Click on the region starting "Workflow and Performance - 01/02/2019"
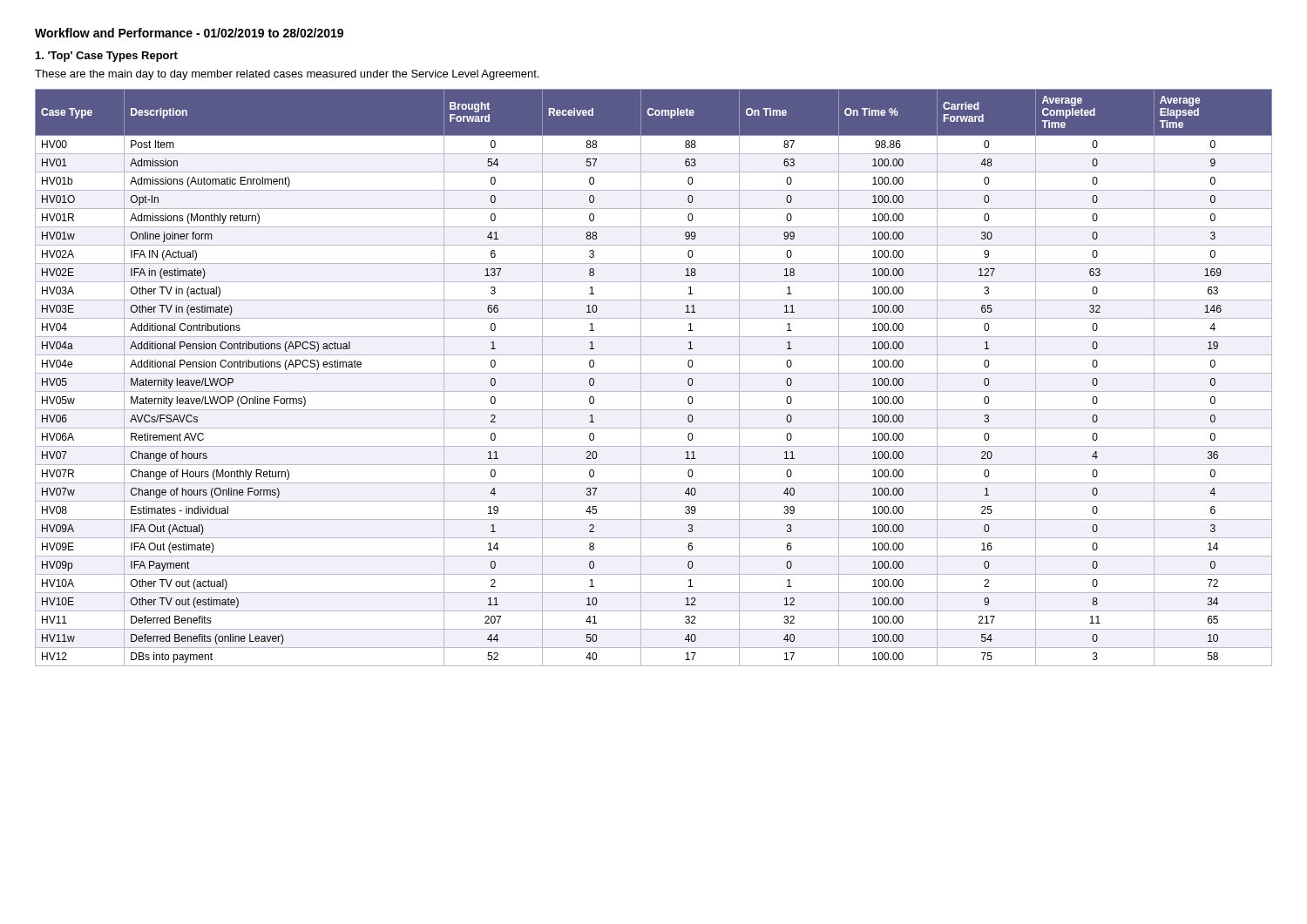Screen dimensions: 924x1307 (189, 33)
